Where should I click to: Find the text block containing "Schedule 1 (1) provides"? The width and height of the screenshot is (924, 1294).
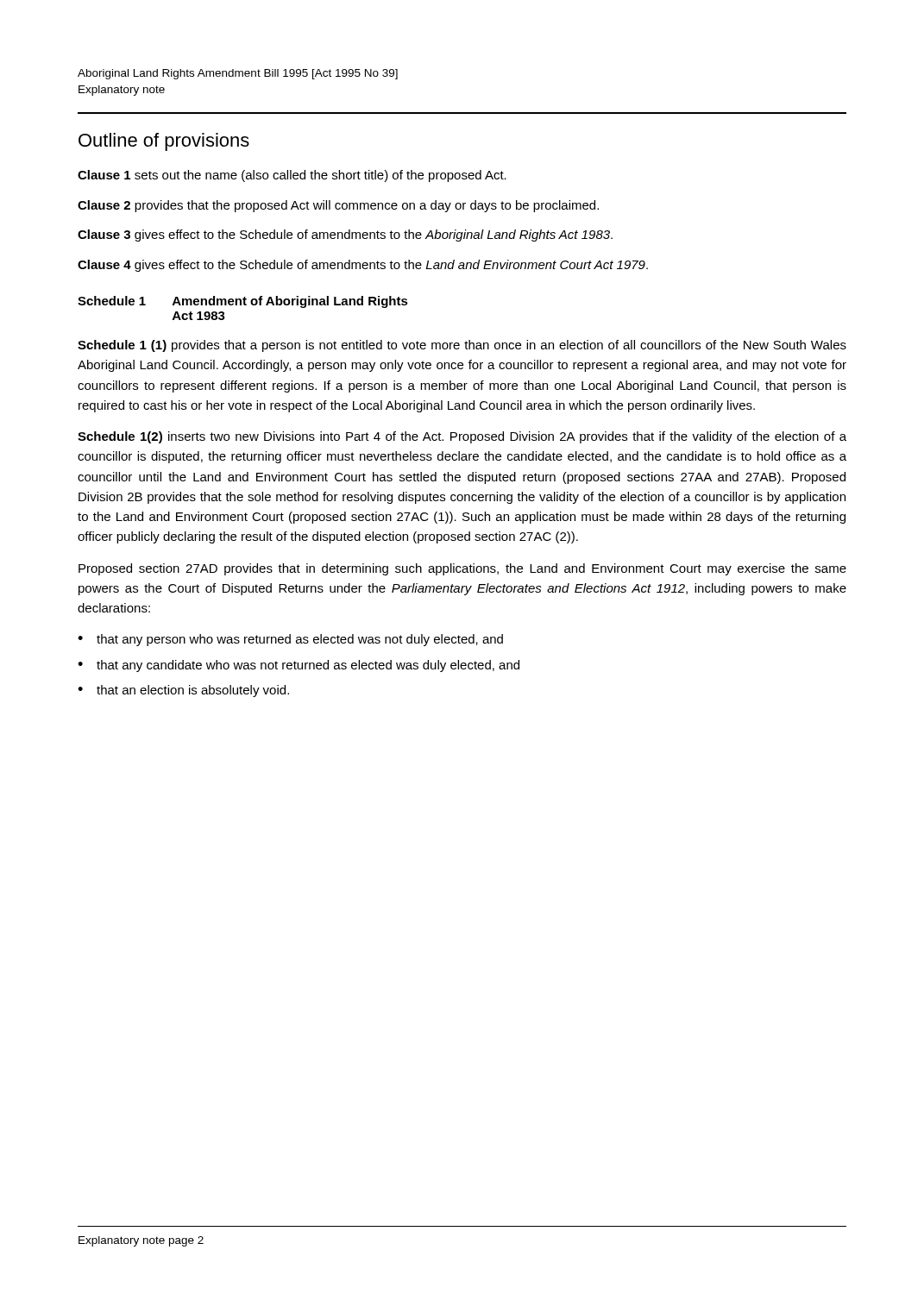(x=462, y=375)
